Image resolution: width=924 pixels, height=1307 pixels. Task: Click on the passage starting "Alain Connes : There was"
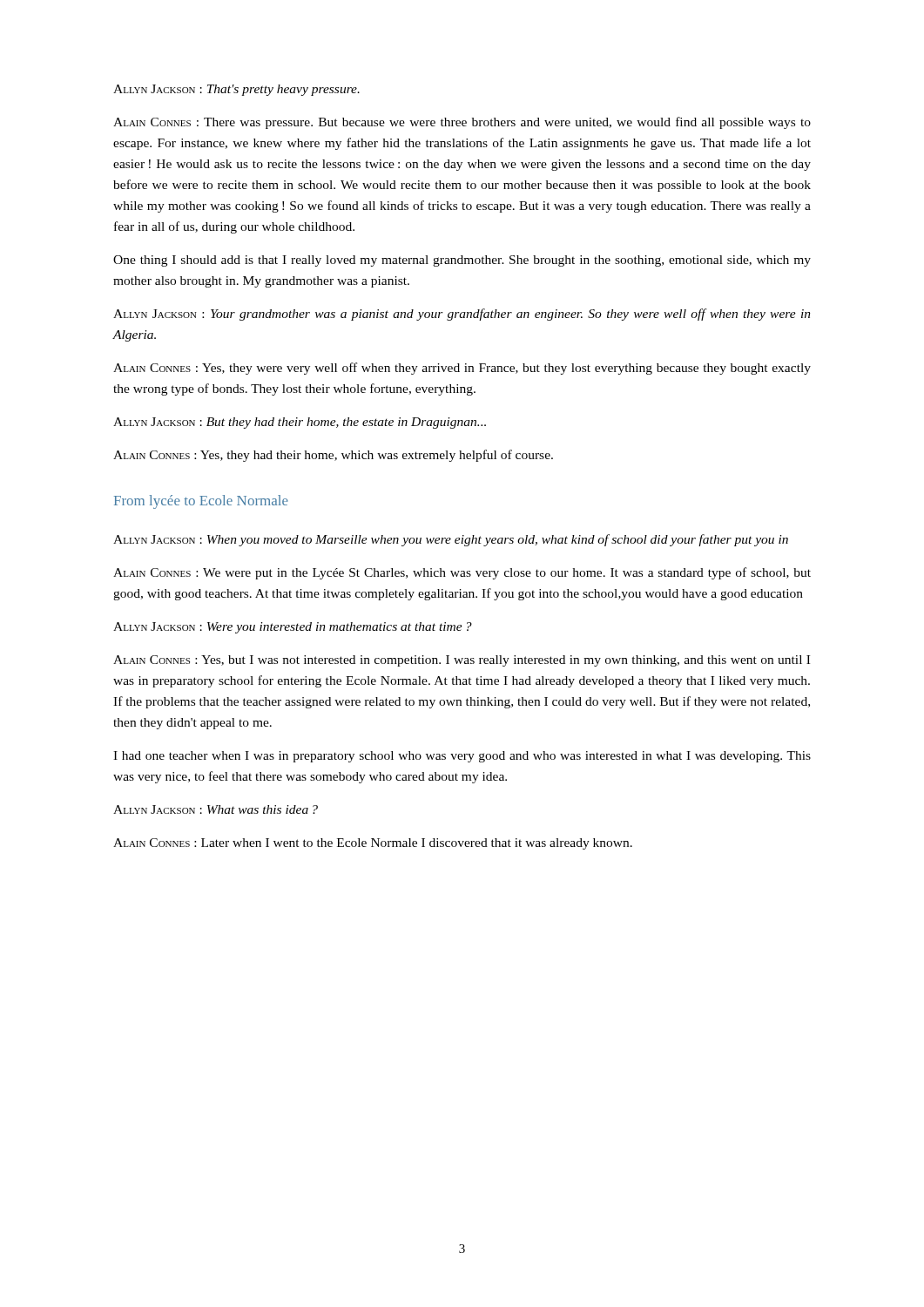462,174
